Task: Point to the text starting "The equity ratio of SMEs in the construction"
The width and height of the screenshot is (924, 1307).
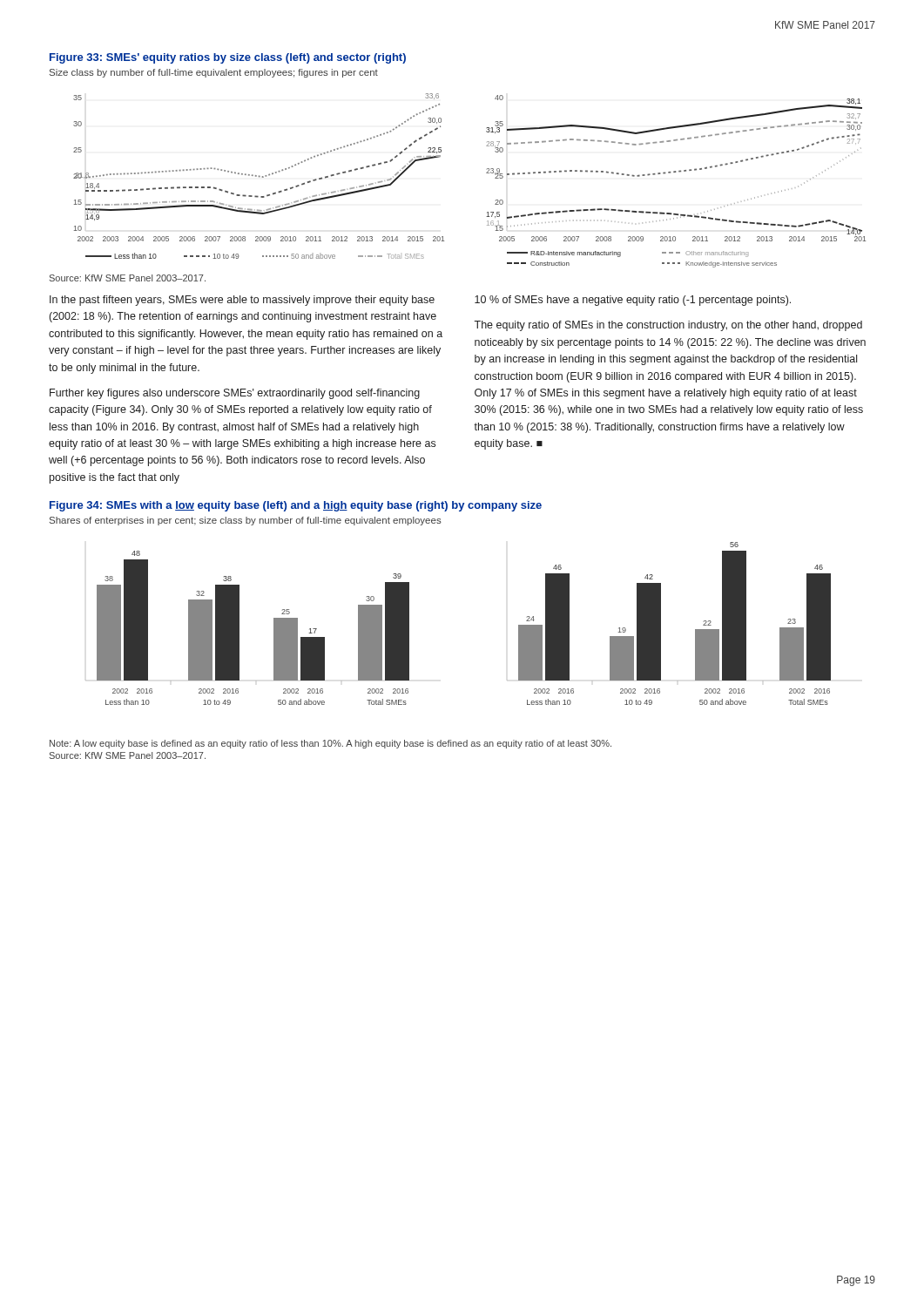Action: point(670,384)
